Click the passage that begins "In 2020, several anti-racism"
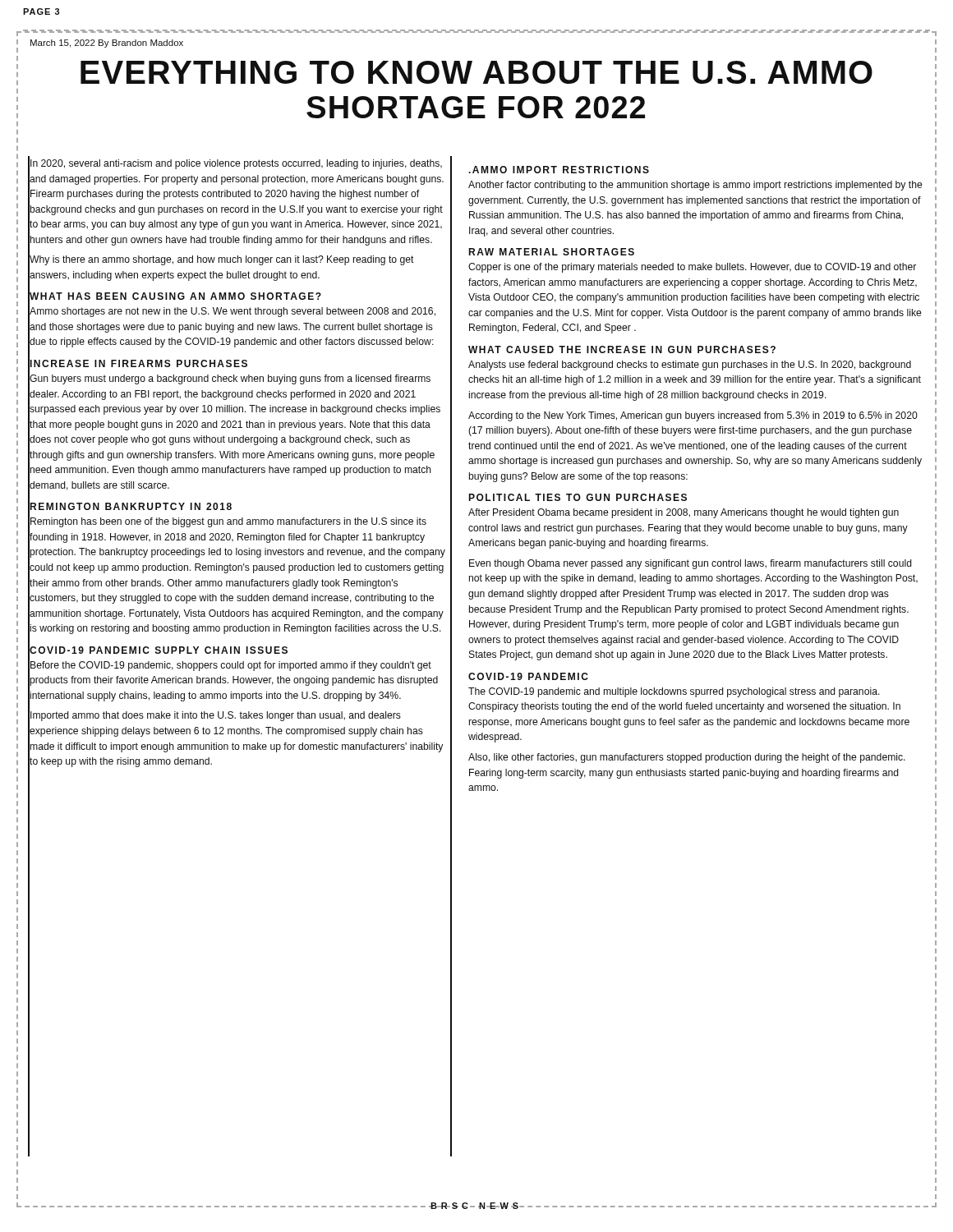The width and height of the screenshot is (953, 1232). click(x=237, y=202)
